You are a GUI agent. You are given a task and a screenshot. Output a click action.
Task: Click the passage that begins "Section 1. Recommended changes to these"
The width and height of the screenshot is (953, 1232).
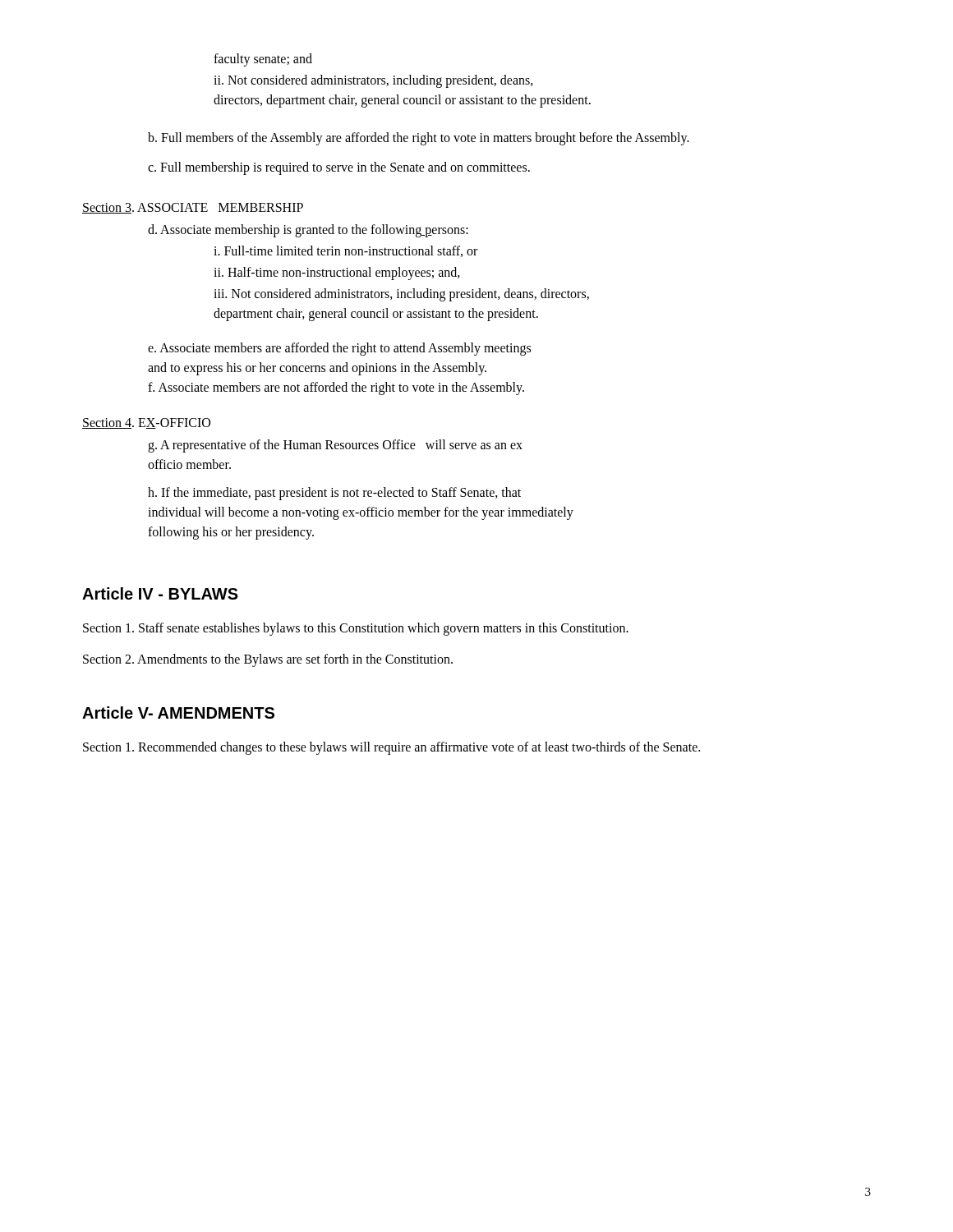point(392,747)
